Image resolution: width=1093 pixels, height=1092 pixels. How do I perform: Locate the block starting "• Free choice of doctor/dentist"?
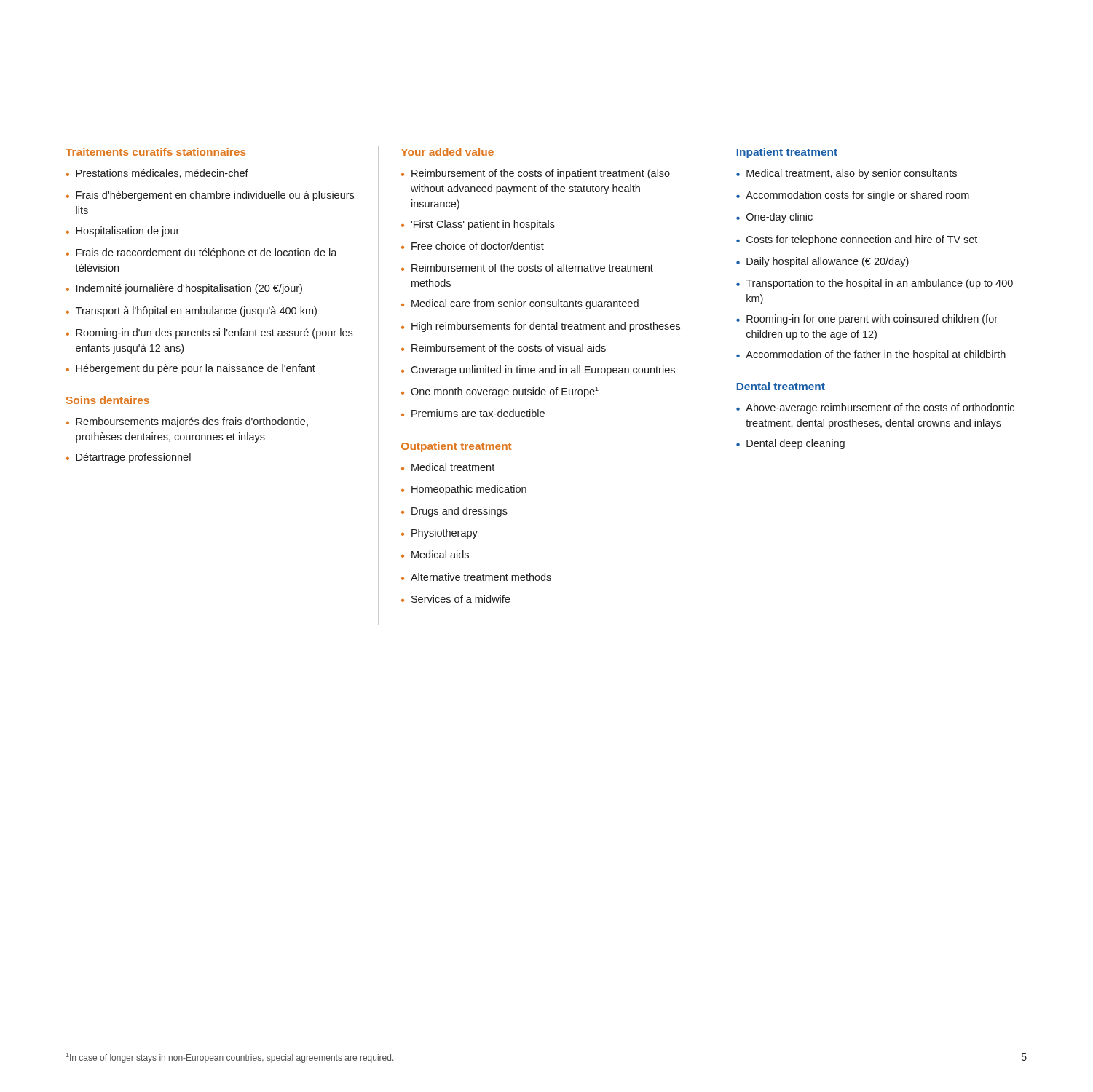pos(546,247)
